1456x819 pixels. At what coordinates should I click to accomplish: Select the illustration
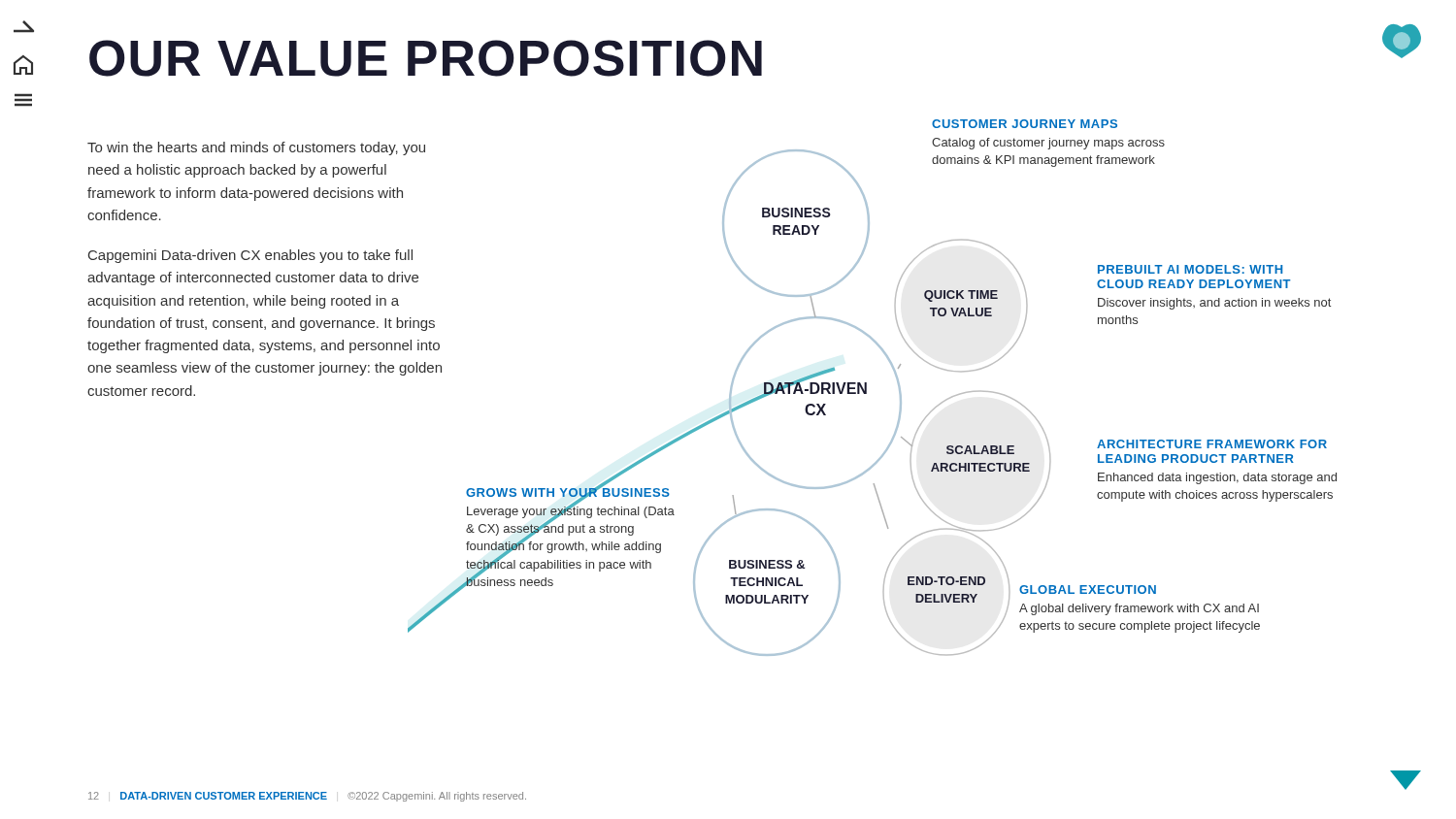point(1406,778)
